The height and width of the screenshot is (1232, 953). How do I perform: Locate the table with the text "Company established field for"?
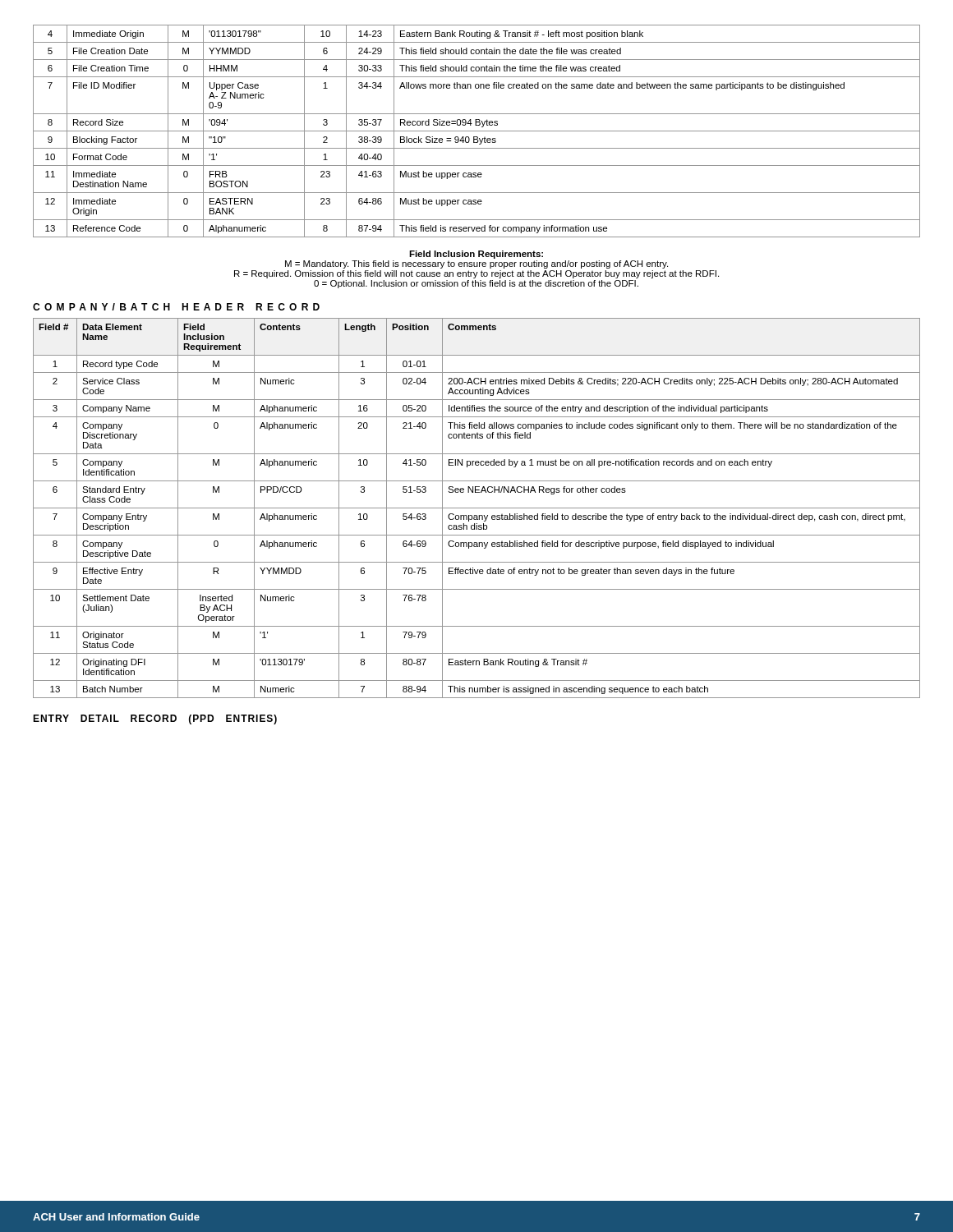tap(476, 508)
